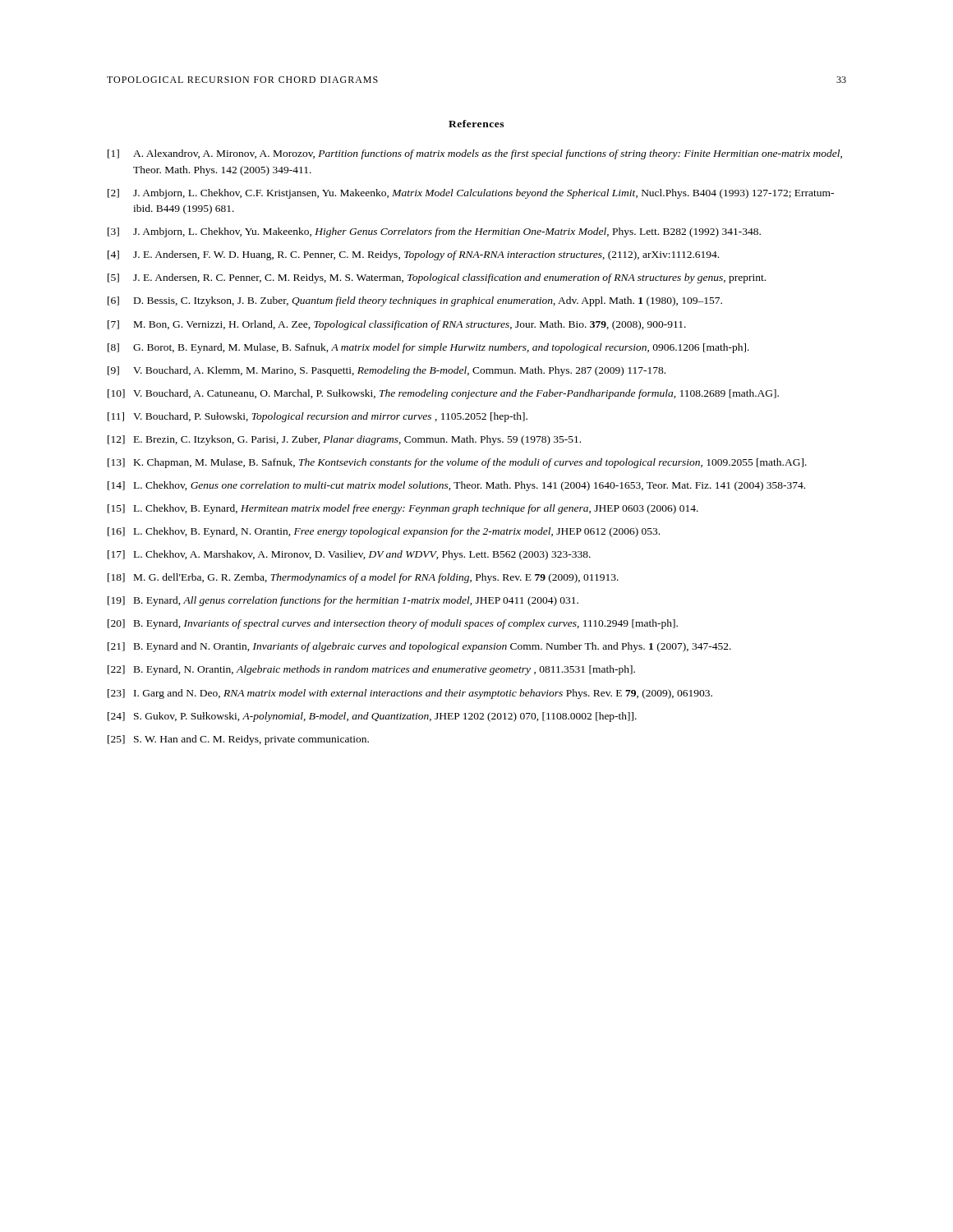Image resolution: width=953 pixels, height=1232 pixels.
Task: Find the block on this page that starts "[5] J. E. Andersen, R. C."
Action: coord(476,278)
